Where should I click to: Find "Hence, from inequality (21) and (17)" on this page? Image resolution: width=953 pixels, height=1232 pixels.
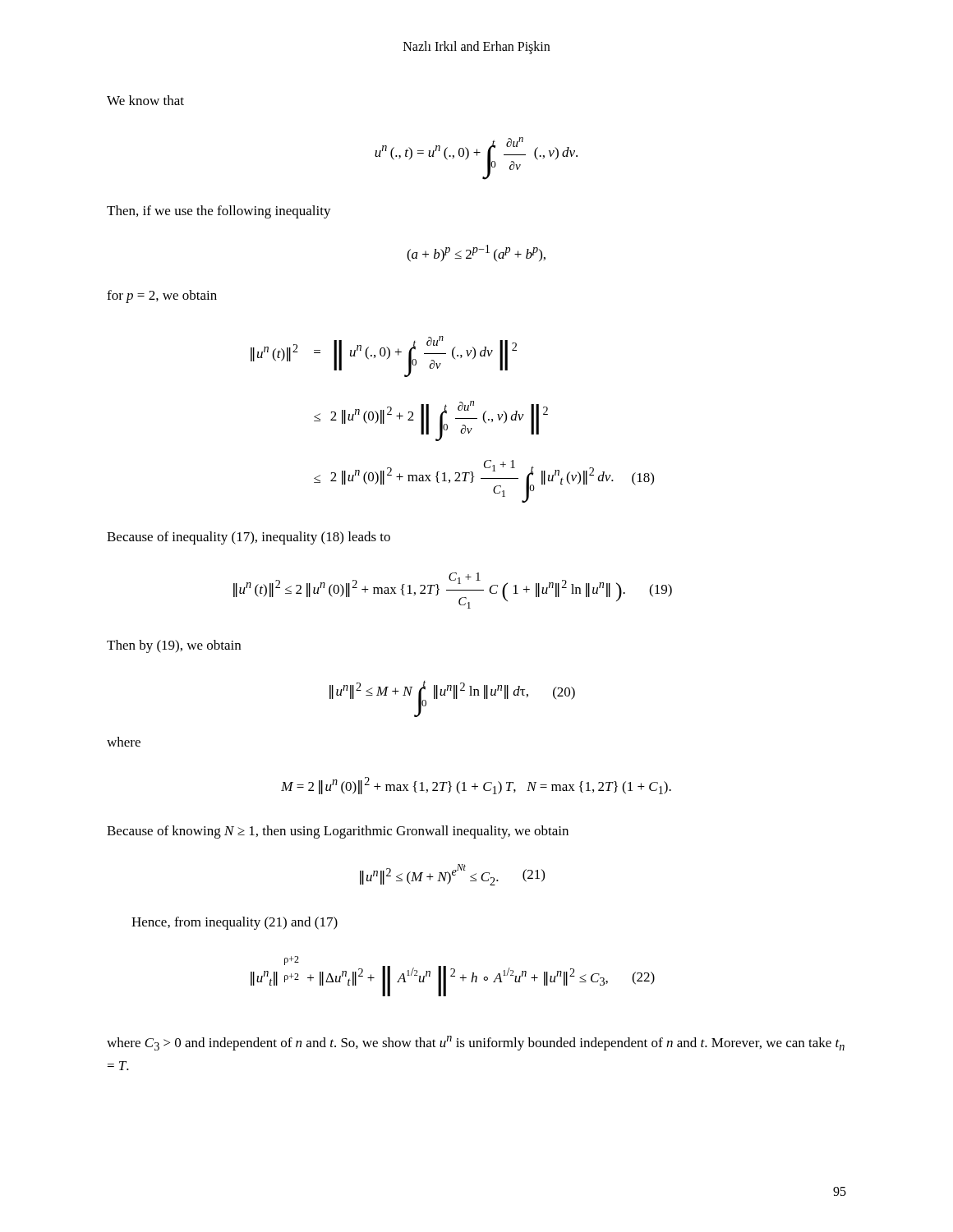pos(235,922)
